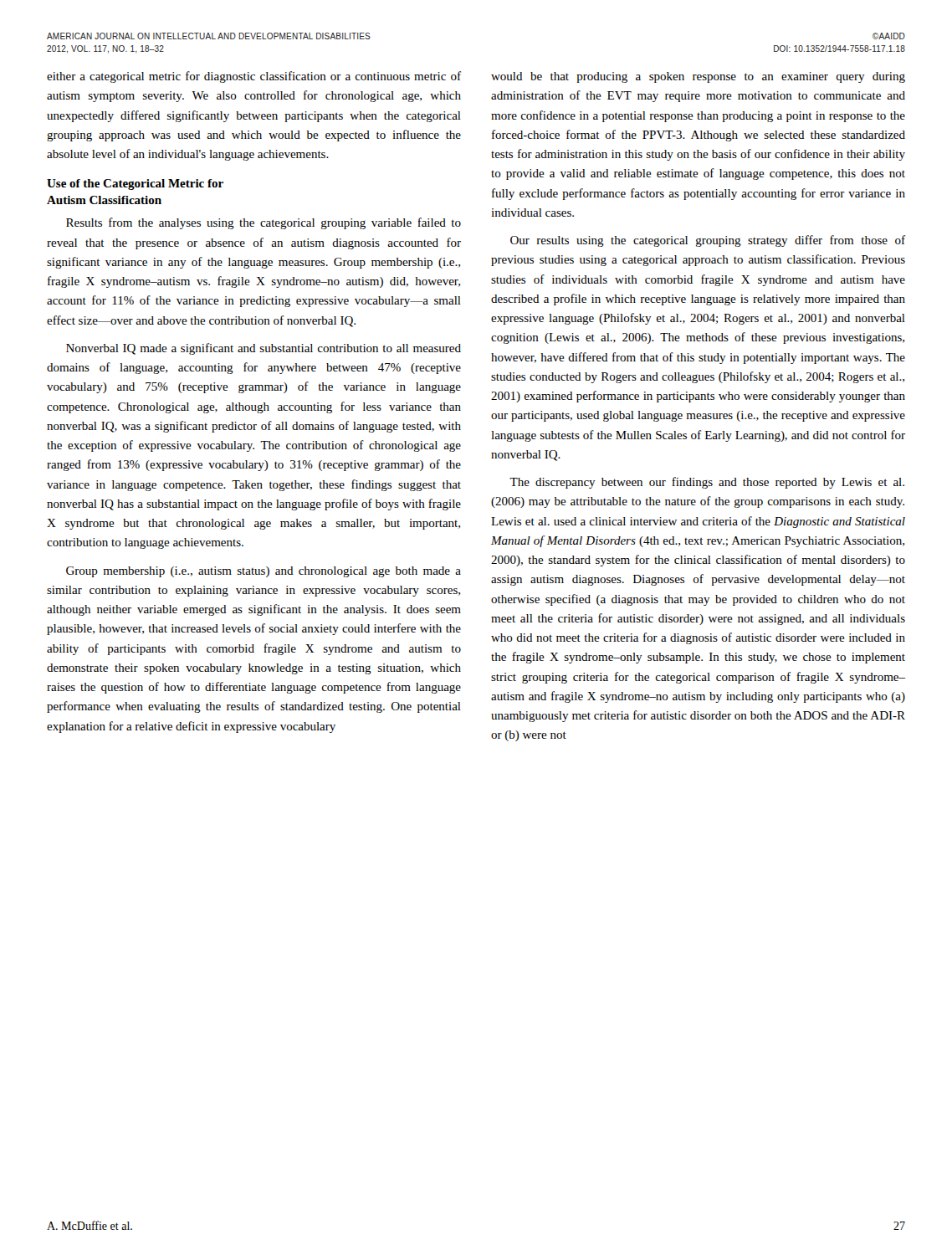The image size is (952, 1255).
Task: Find the element starting "The discrepancy between our findings and"
Action: [x=698, y=608]
